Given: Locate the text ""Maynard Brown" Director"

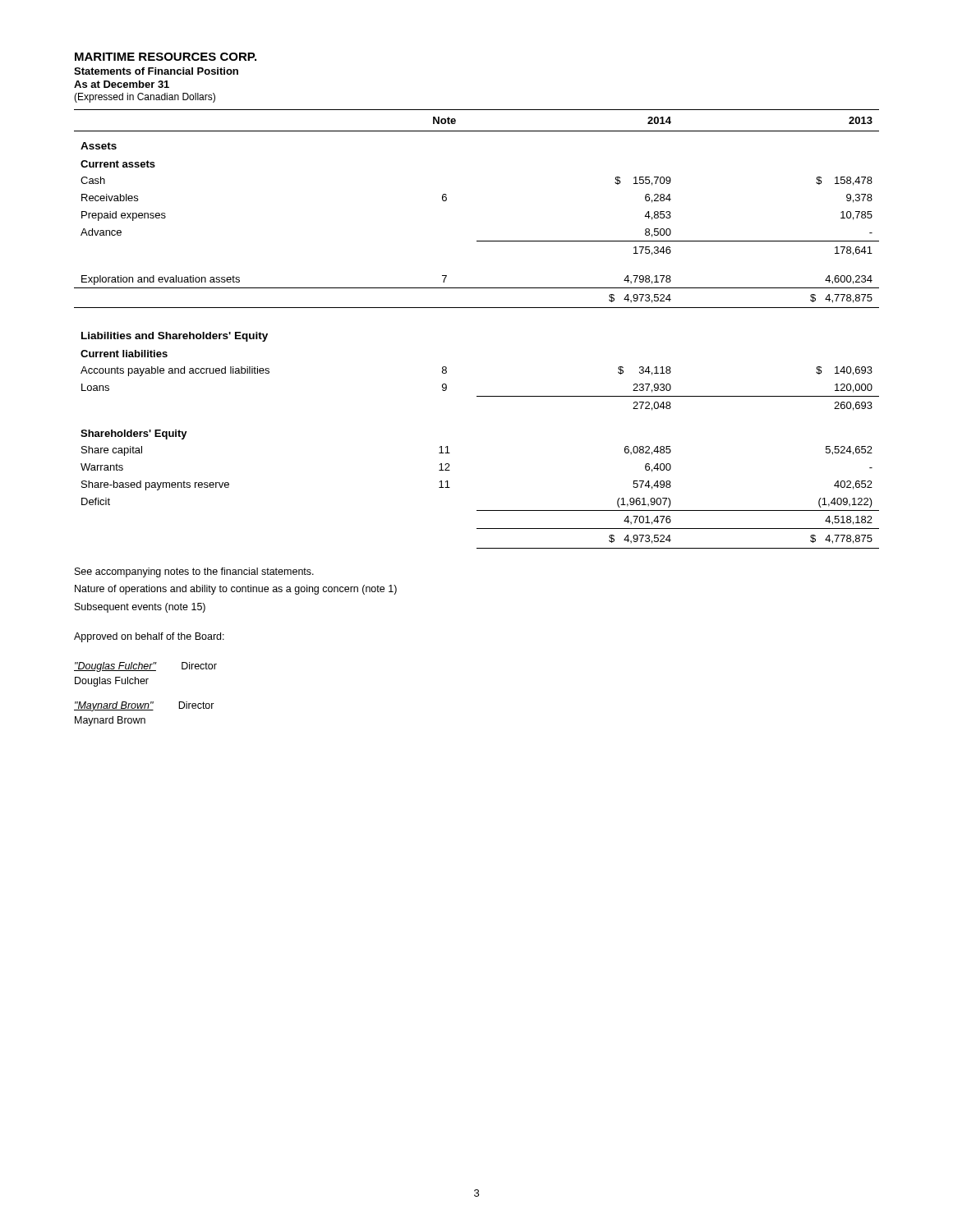Looking at the screenshot, I should (144, 705).
